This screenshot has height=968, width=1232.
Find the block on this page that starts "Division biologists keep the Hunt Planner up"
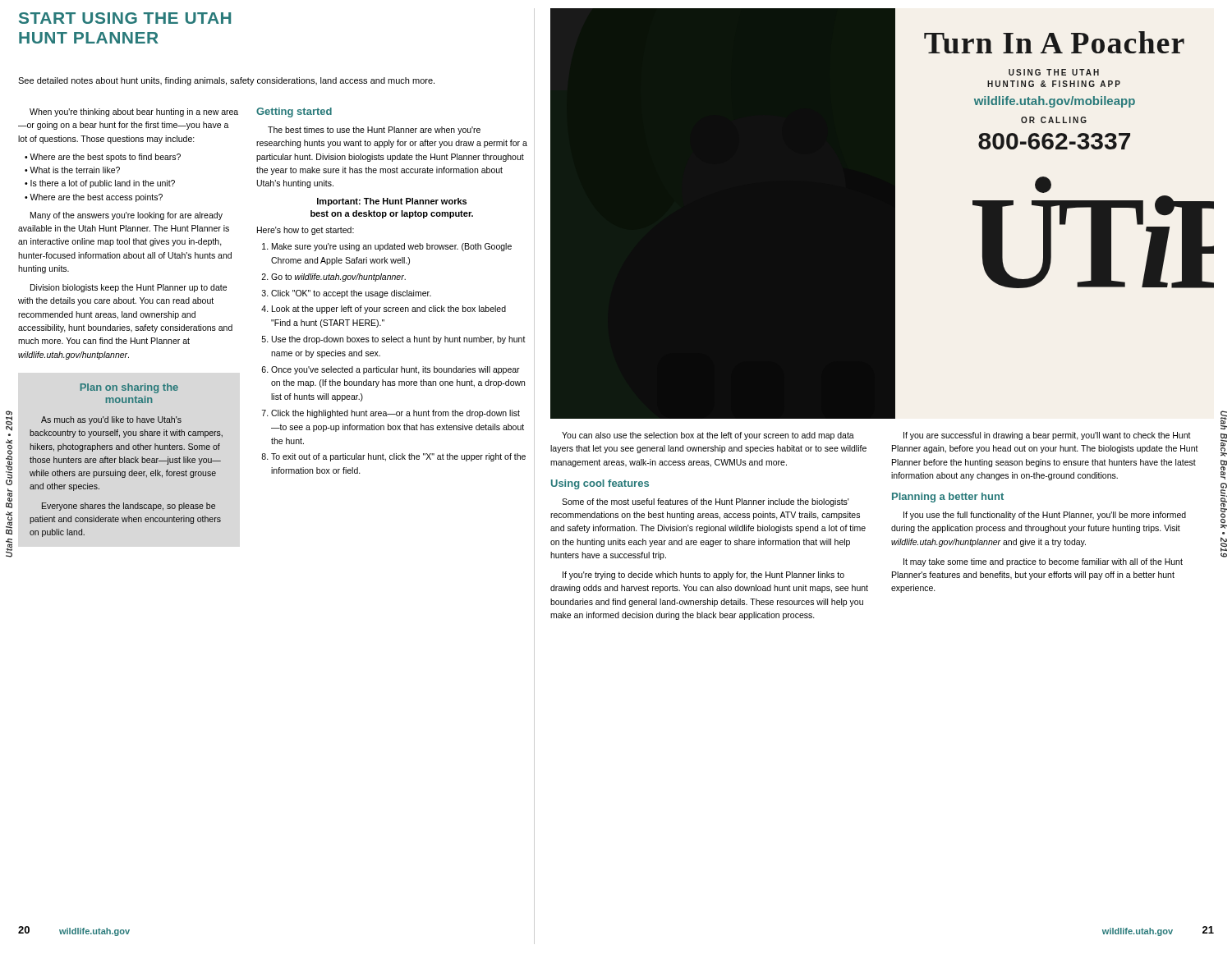click(x=125, y=321)
